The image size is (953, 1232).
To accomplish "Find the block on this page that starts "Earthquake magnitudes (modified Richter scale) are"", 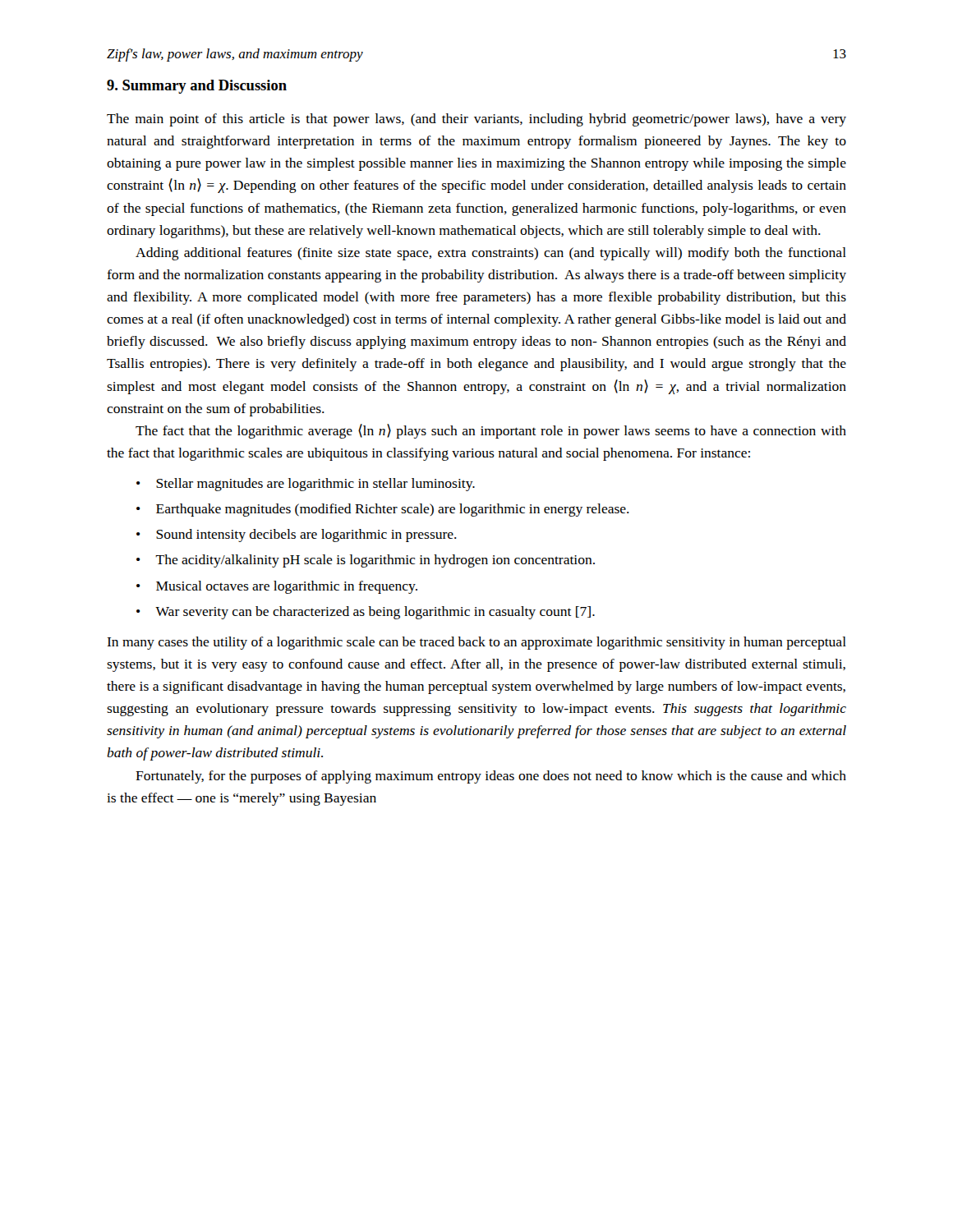I will (x=491, y=509).
